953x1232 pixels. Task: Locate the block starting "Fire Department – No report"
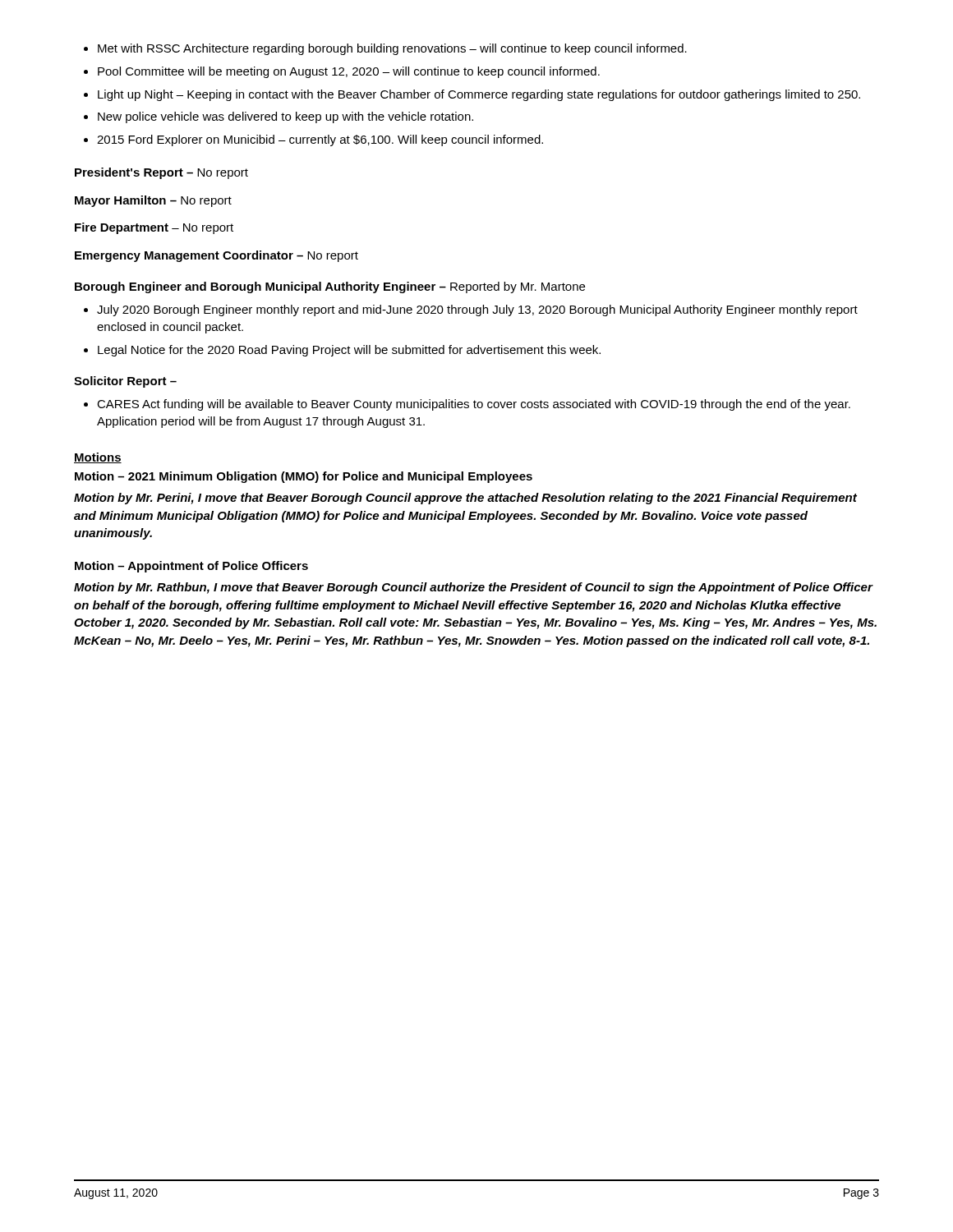coord(154,227)
